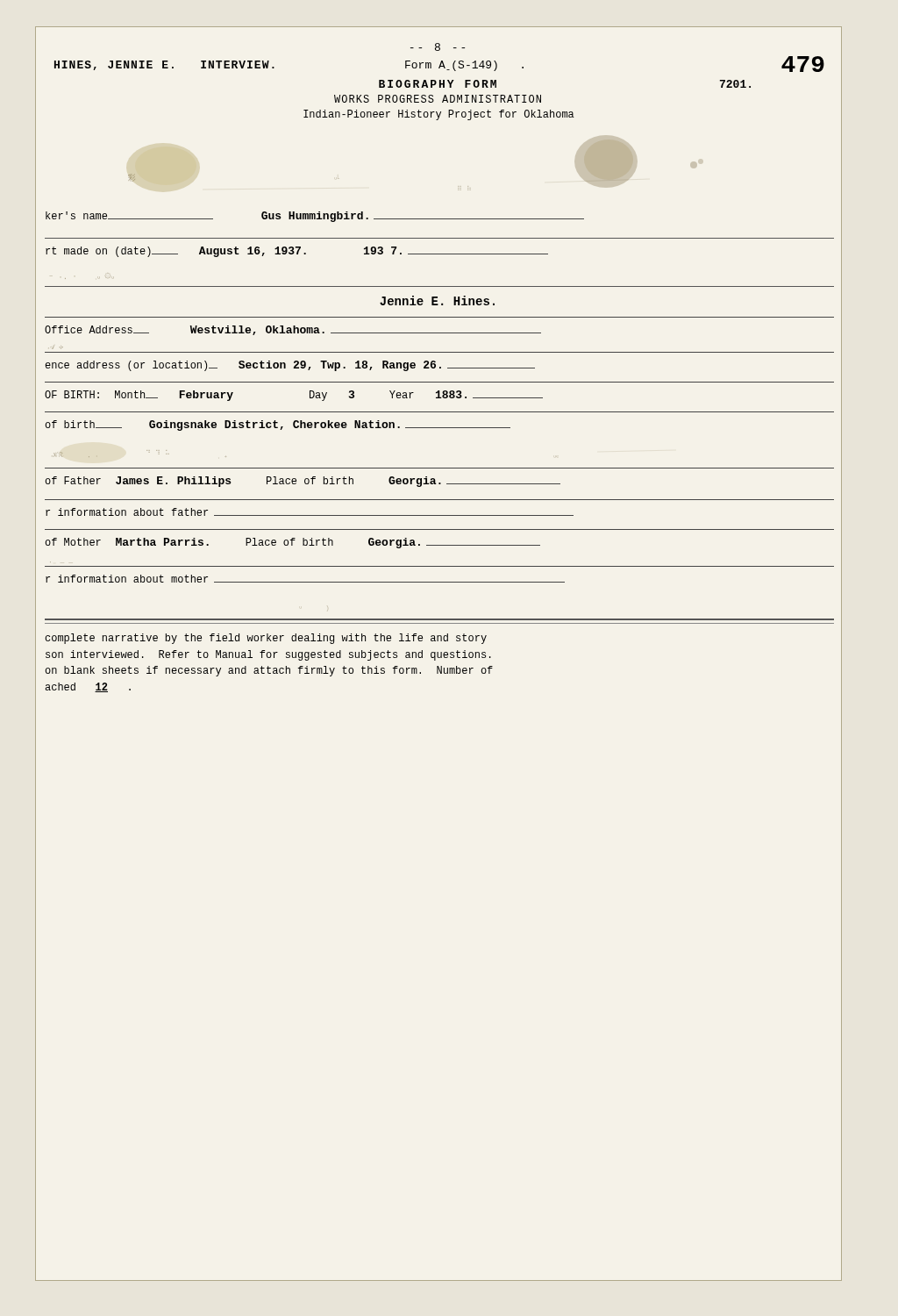Select the text block containing "complete narrative by the field worker dealing"
The width and height of the screenshot is (898, 1316).
click(269, 663)
